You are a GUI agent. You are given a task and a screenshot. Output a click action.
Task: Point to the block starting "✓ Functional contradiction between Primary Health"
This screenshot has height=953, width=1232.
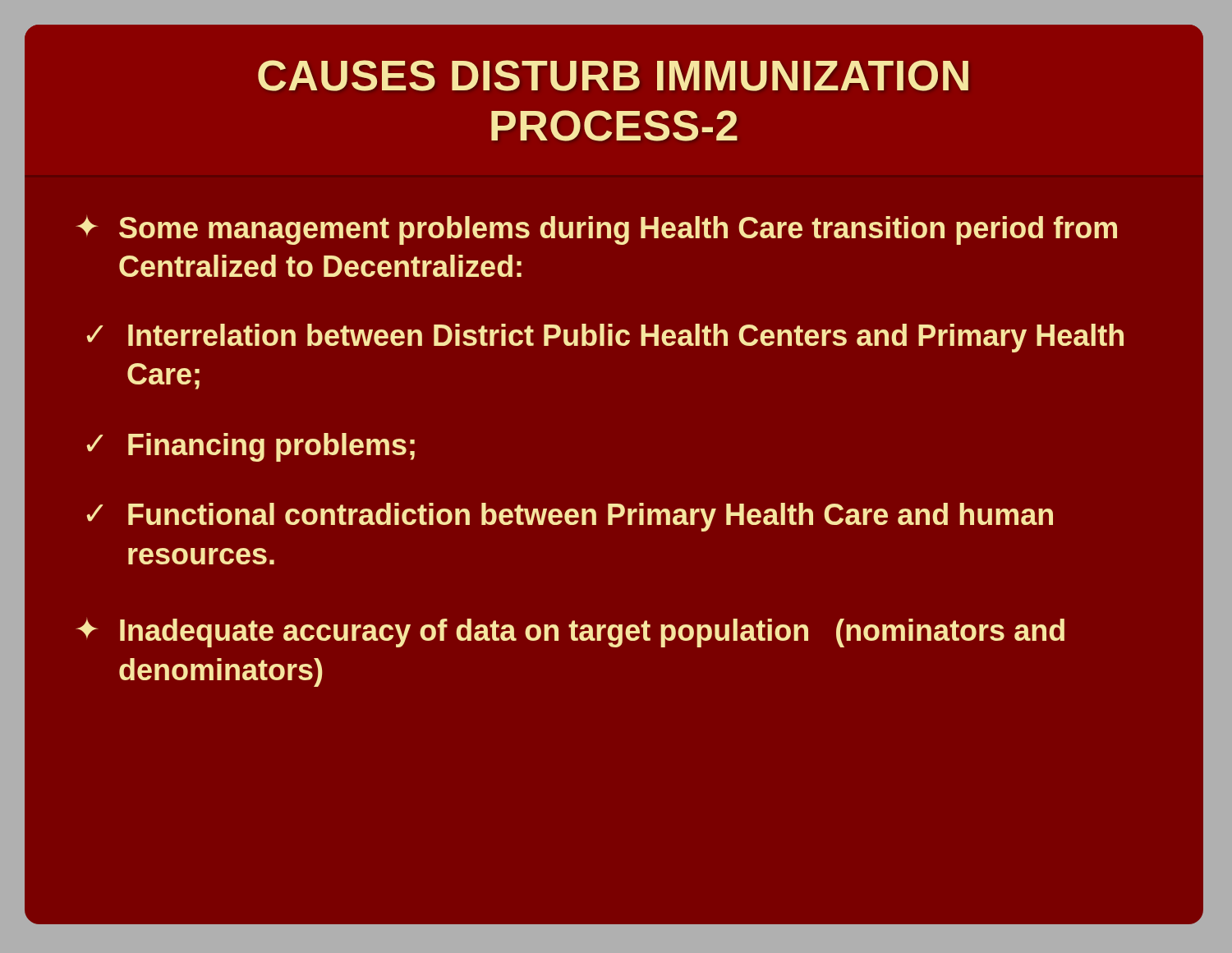pos(618,535)
